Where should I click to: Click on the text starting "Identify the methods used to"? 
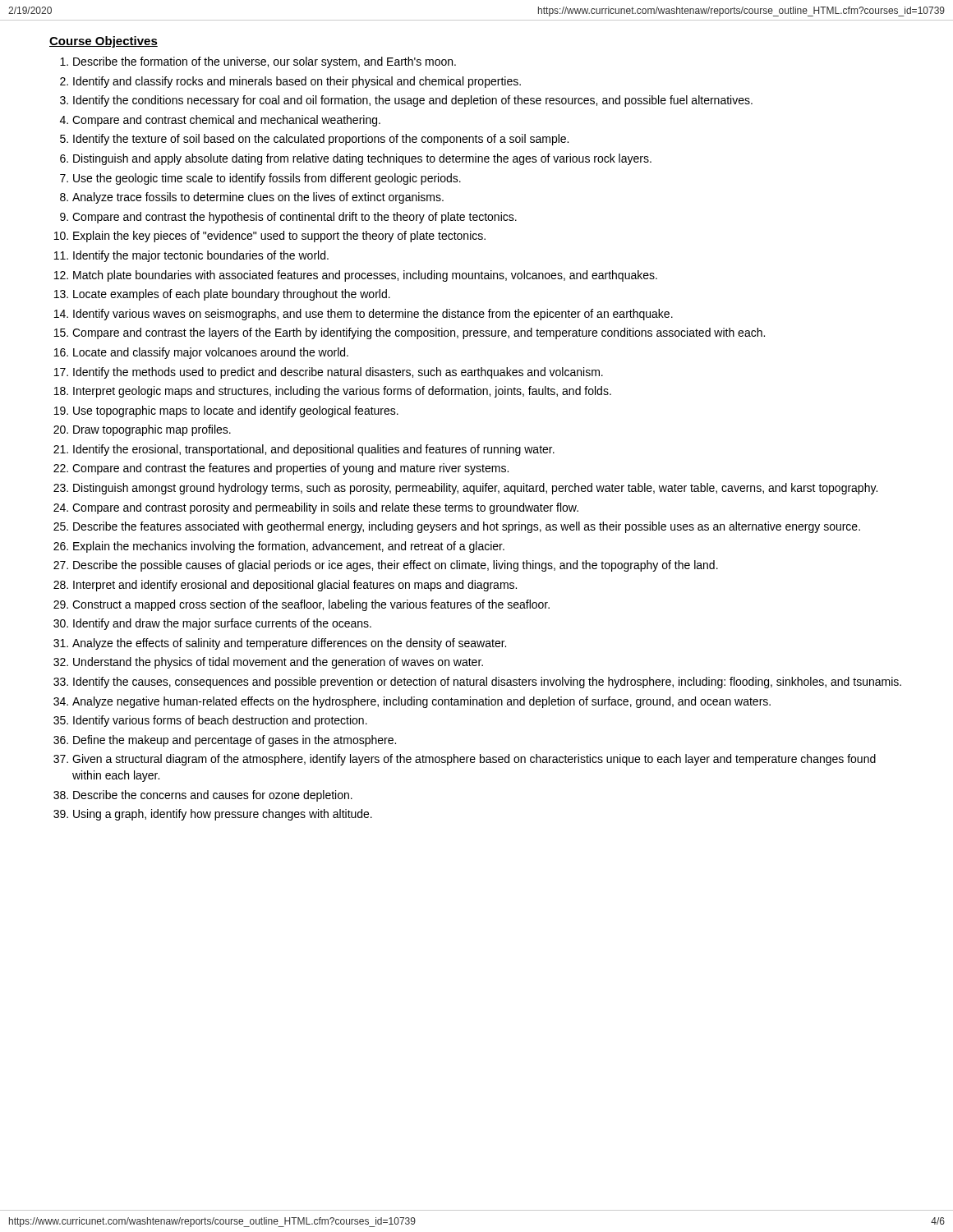coord(488,372)
